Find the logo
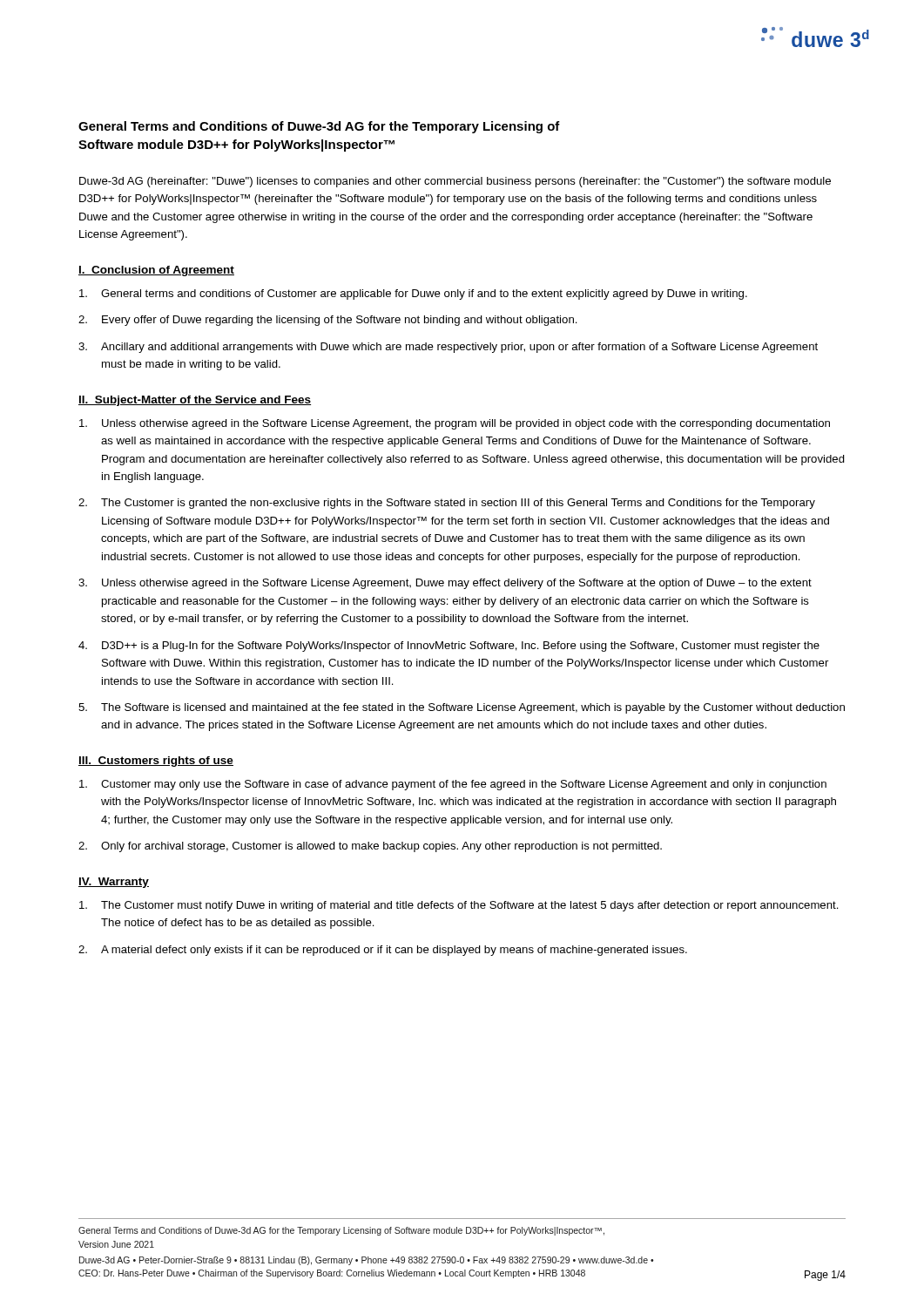The height and width of the screenshot is (1307, 924). (x=814, y=39)
